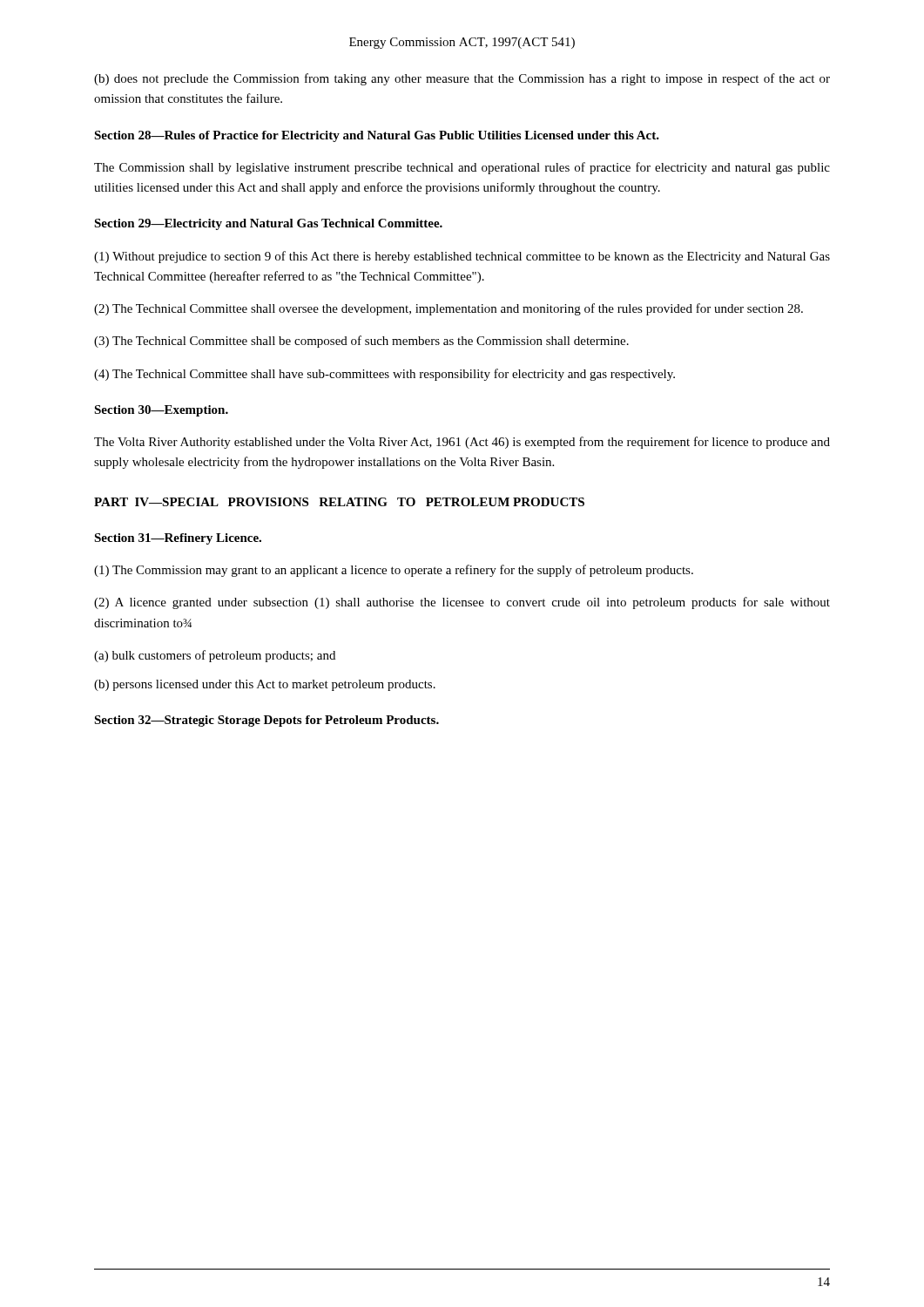Navigate to the region starting "(1) The Commission may grant to an applicant"
This screenshot has width=924, height=1307.
coord(394,570)
